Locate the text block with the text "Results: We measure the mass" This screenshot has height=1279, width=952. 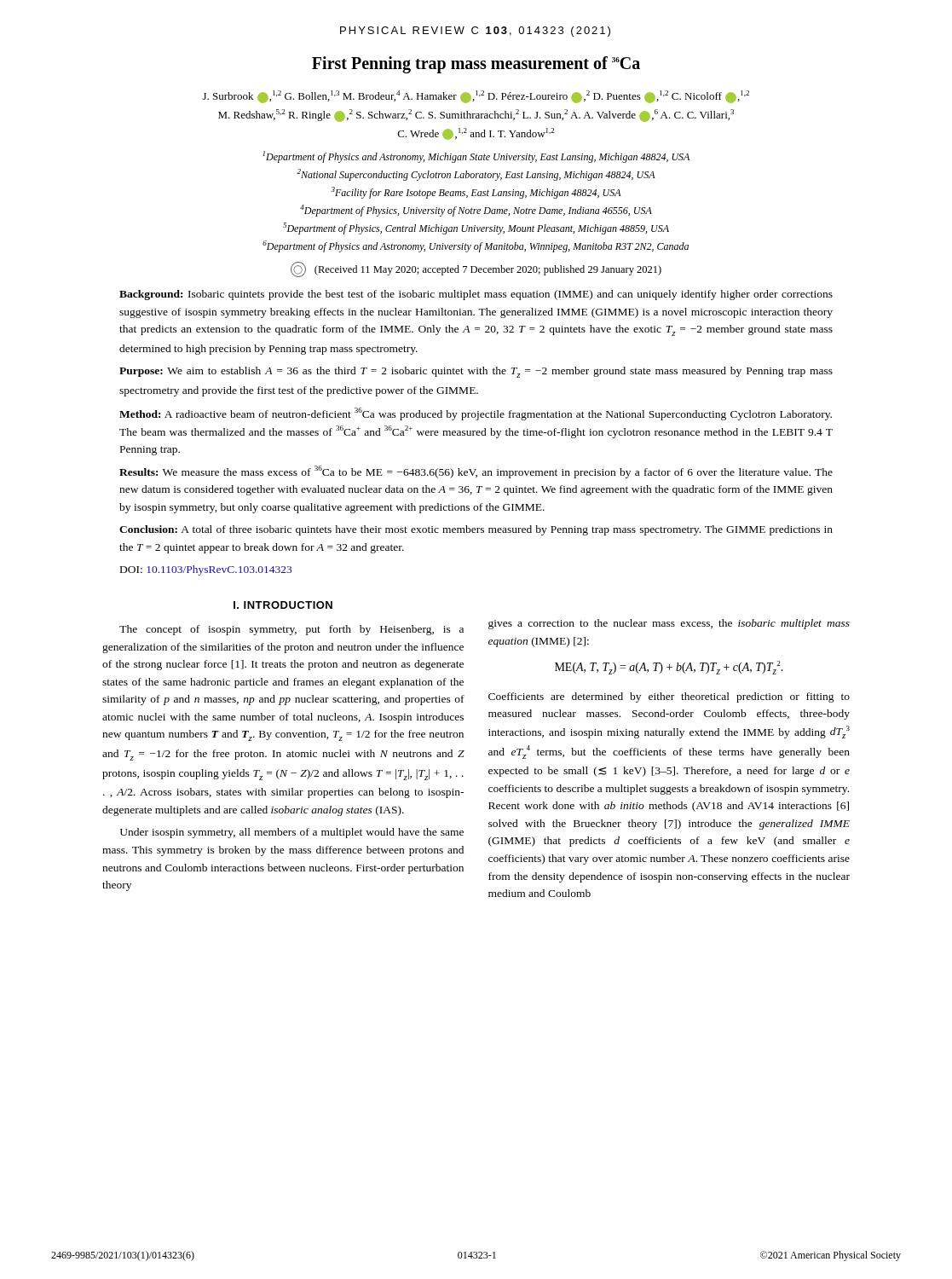coord(476,489)
